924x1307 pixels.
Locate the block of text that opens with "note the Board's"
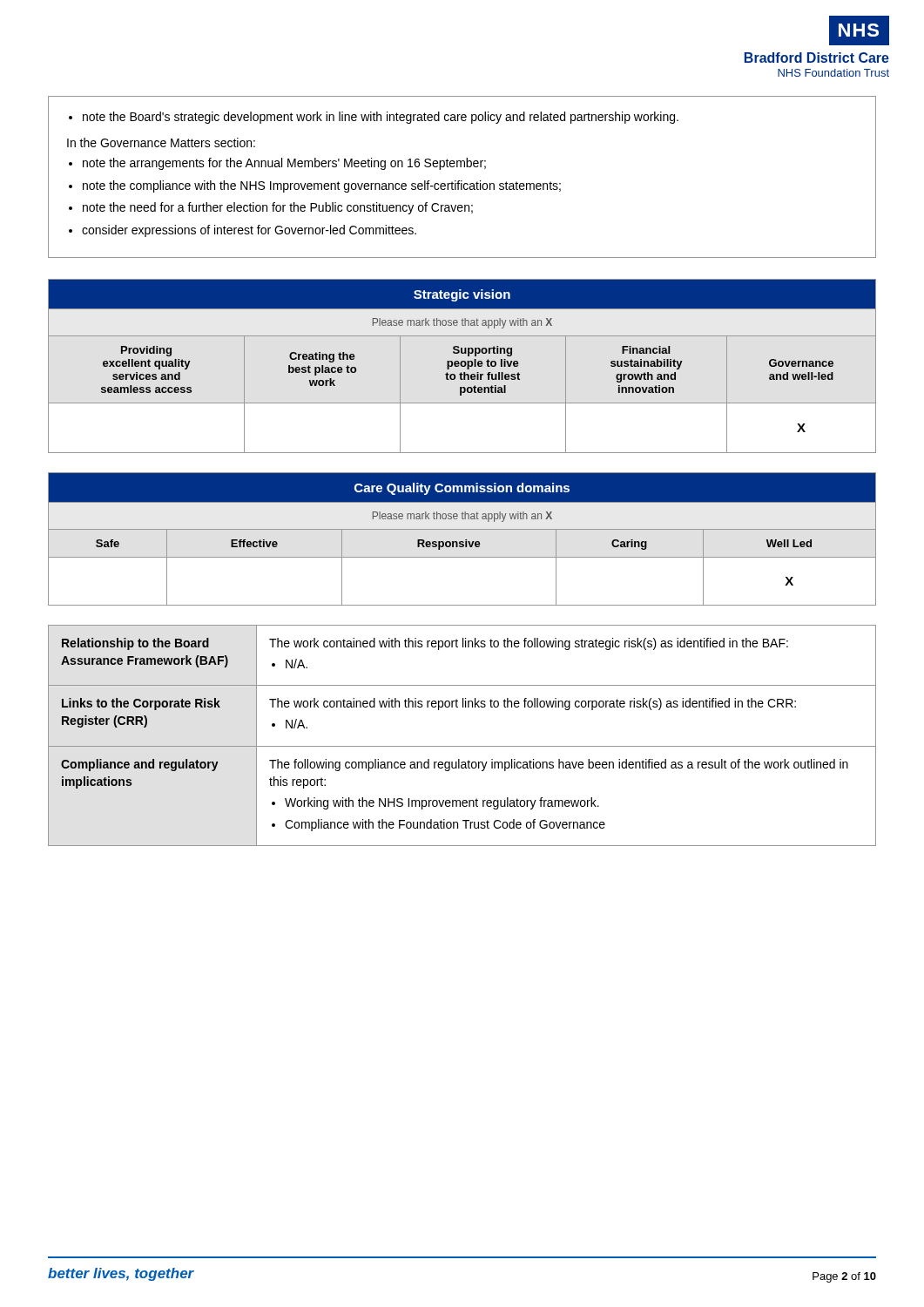click(381, 117)
